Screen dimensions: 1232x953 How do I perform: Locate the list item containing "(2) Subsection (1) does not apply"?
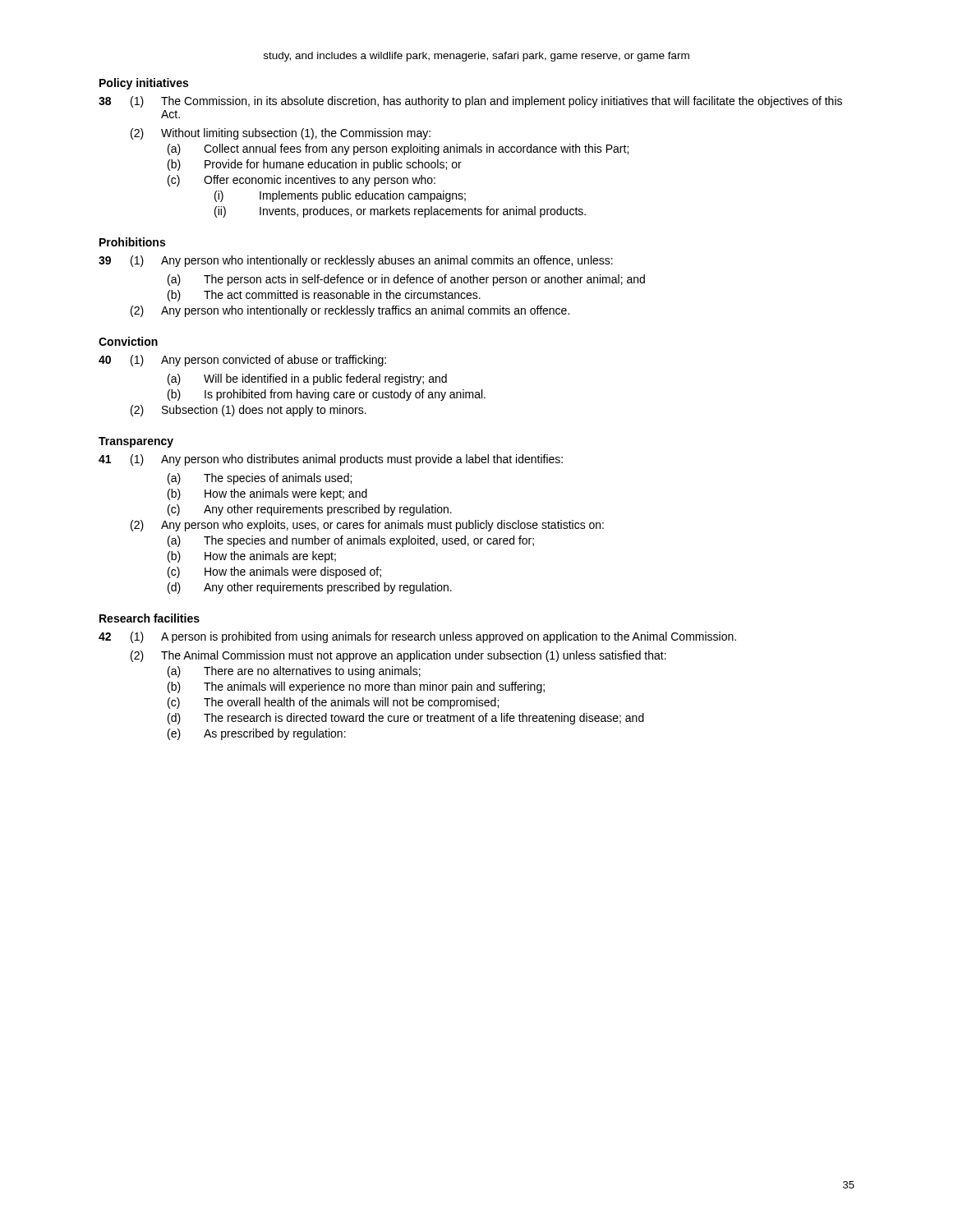point(249,411)
